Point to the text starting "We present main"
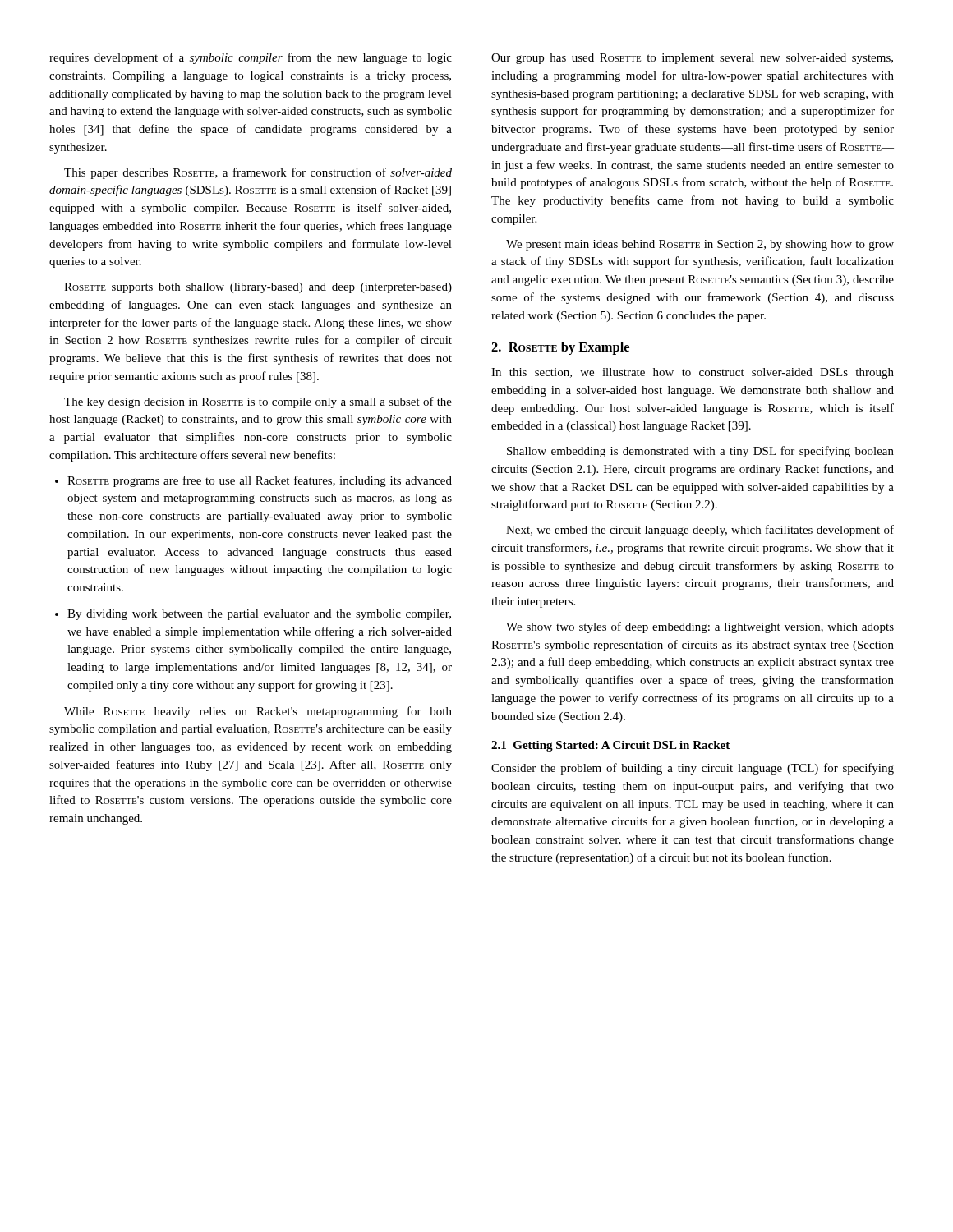This screenshot has width=953, height=1232. click(x=693, y=280)
